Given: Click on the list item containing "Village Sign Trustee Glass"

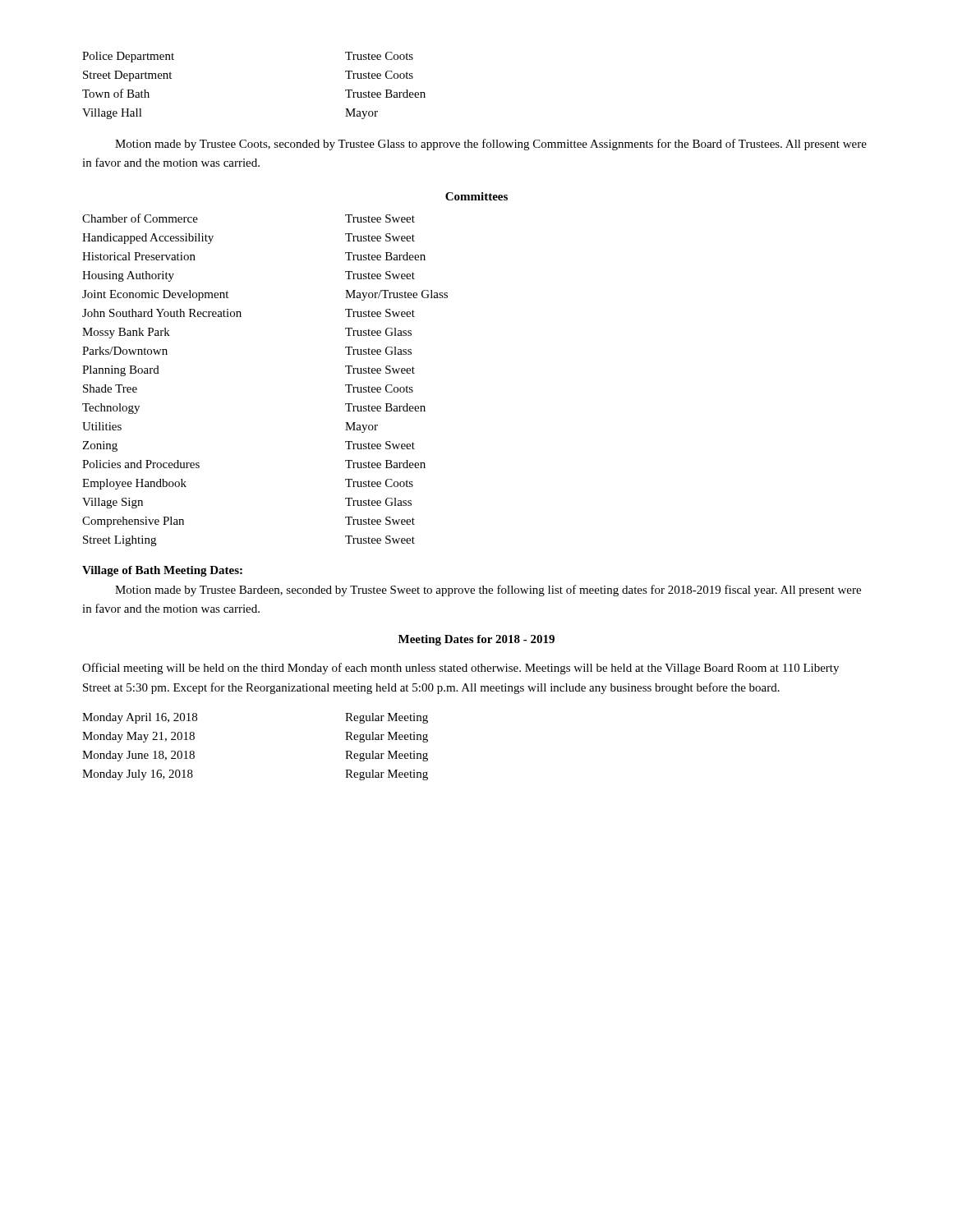Looking at the screenshot, I should [x=115, y=503].
